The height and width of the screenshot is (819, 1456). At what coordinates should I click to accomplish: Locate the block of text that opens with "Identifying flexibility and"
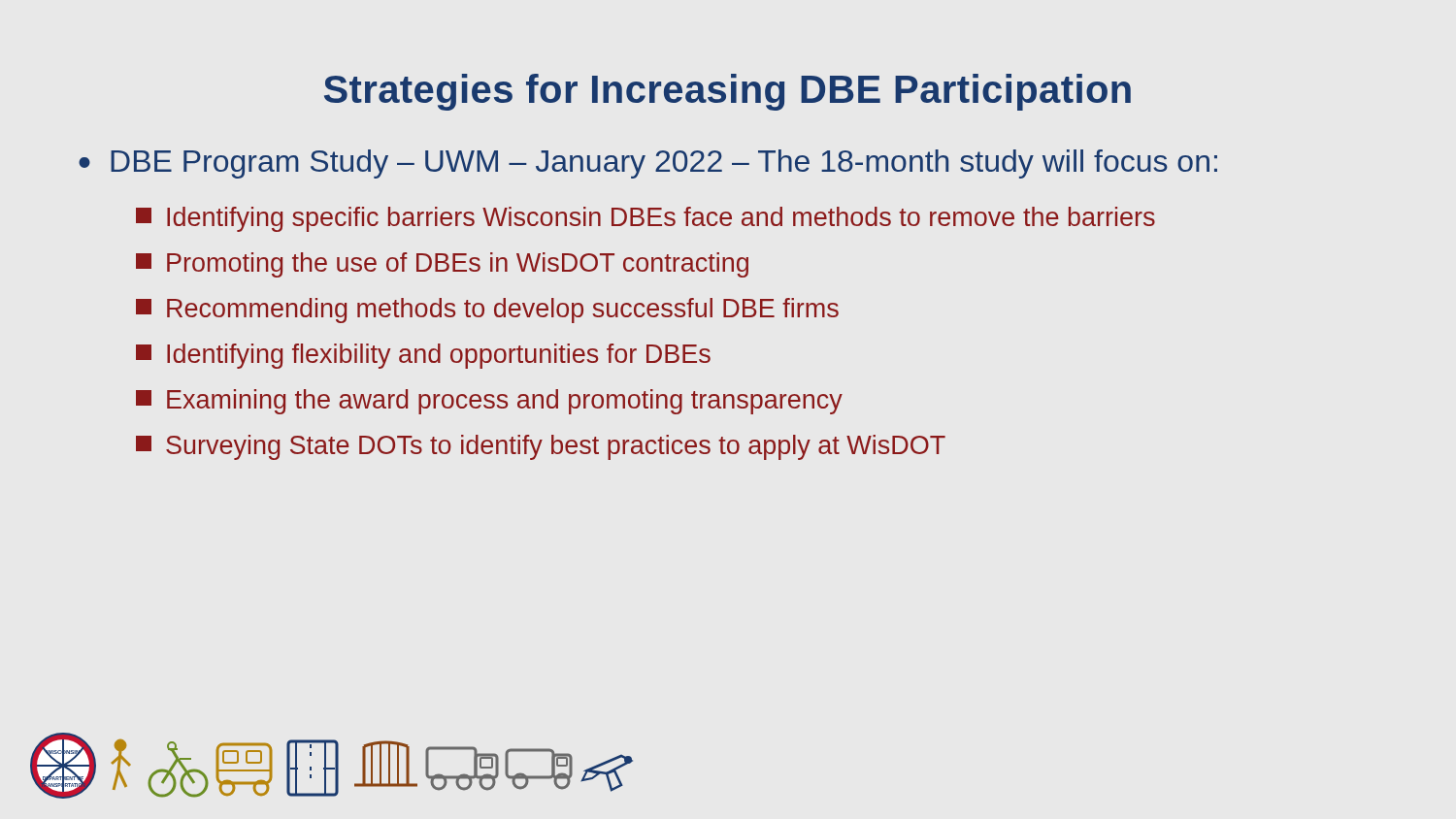[x=424, y=355]
